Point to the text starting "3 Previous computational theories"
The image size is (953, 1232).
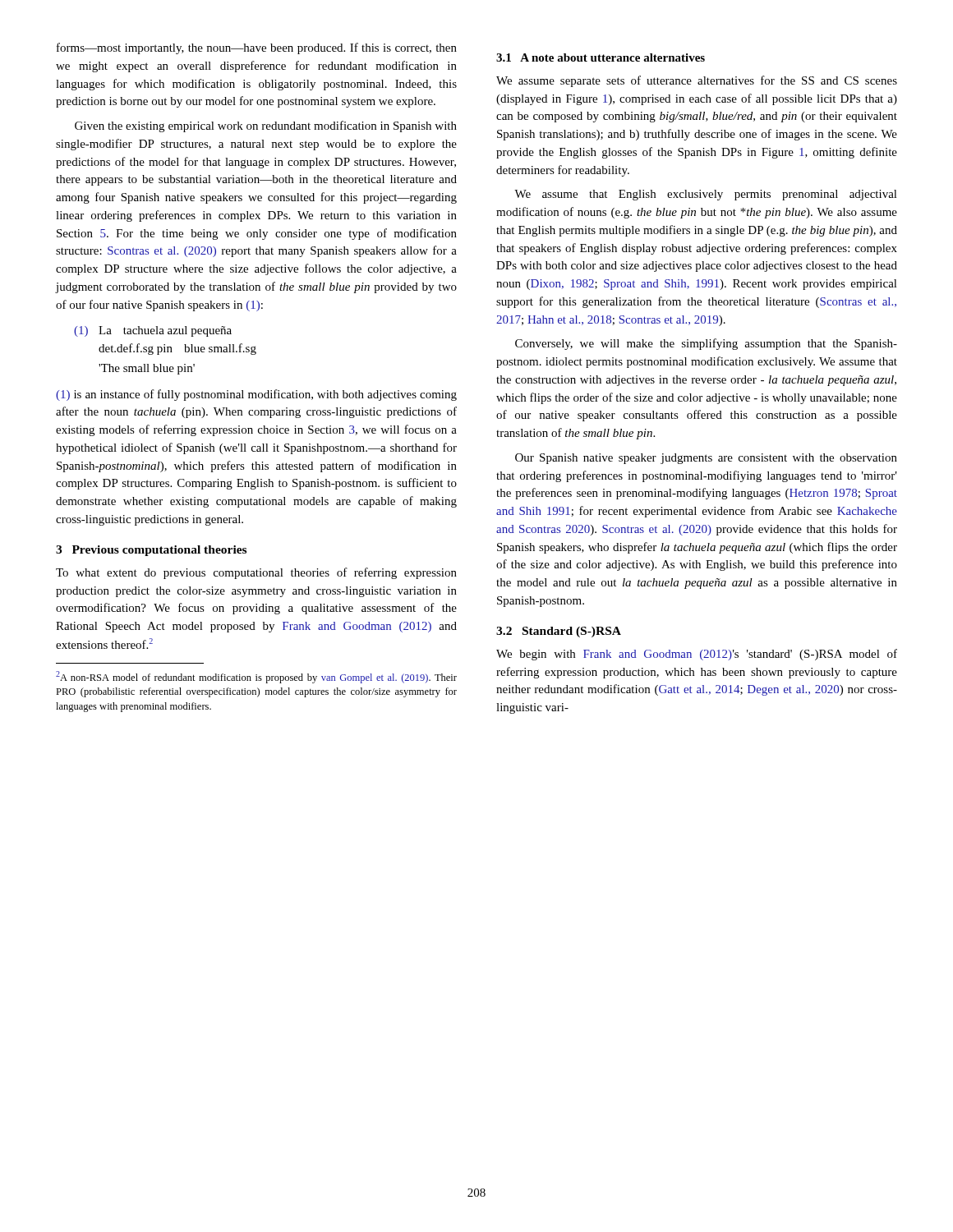(x=256, y=549)
